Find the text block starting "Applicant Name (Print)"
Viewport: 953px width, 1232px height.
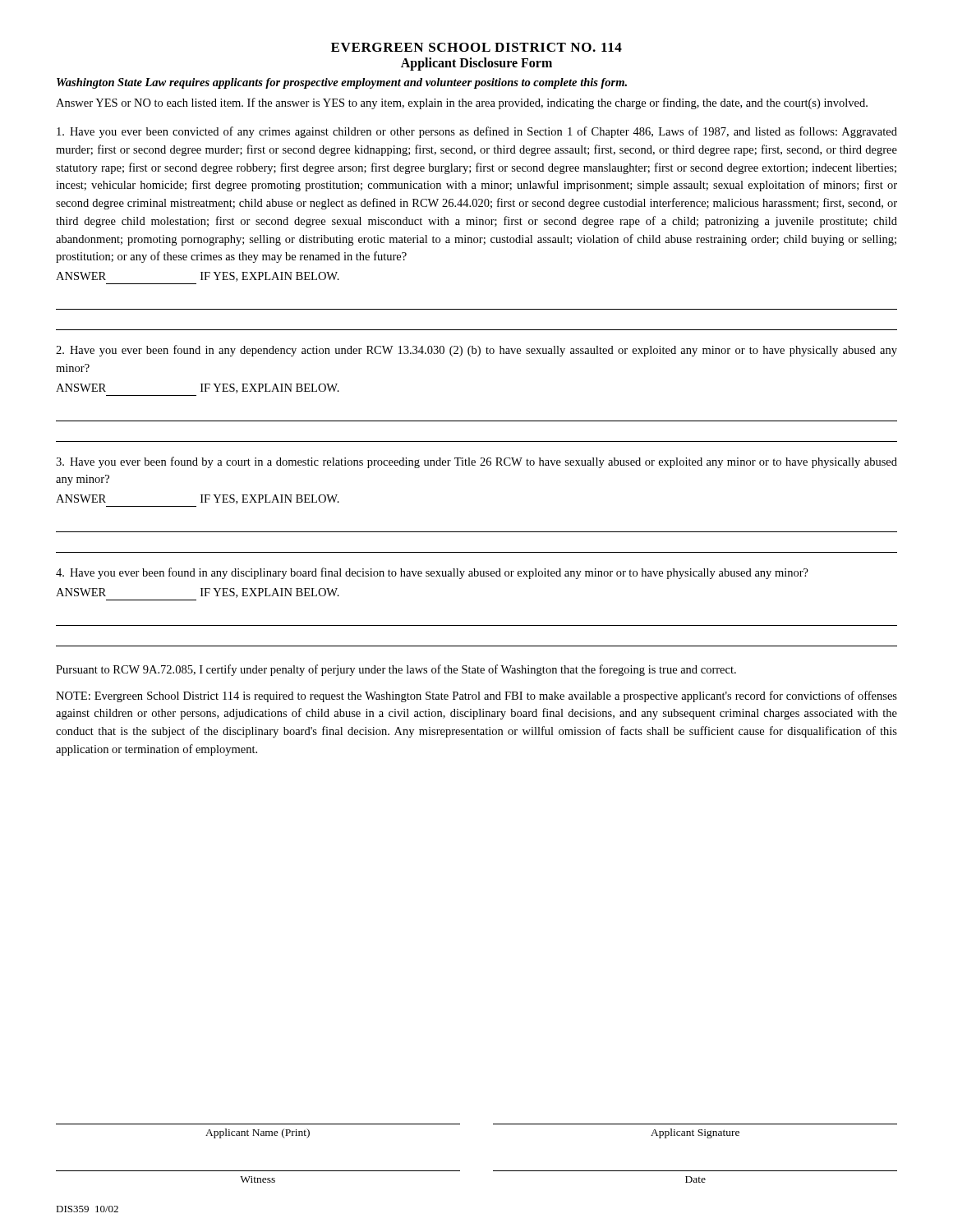click(x=258, y=1122)
